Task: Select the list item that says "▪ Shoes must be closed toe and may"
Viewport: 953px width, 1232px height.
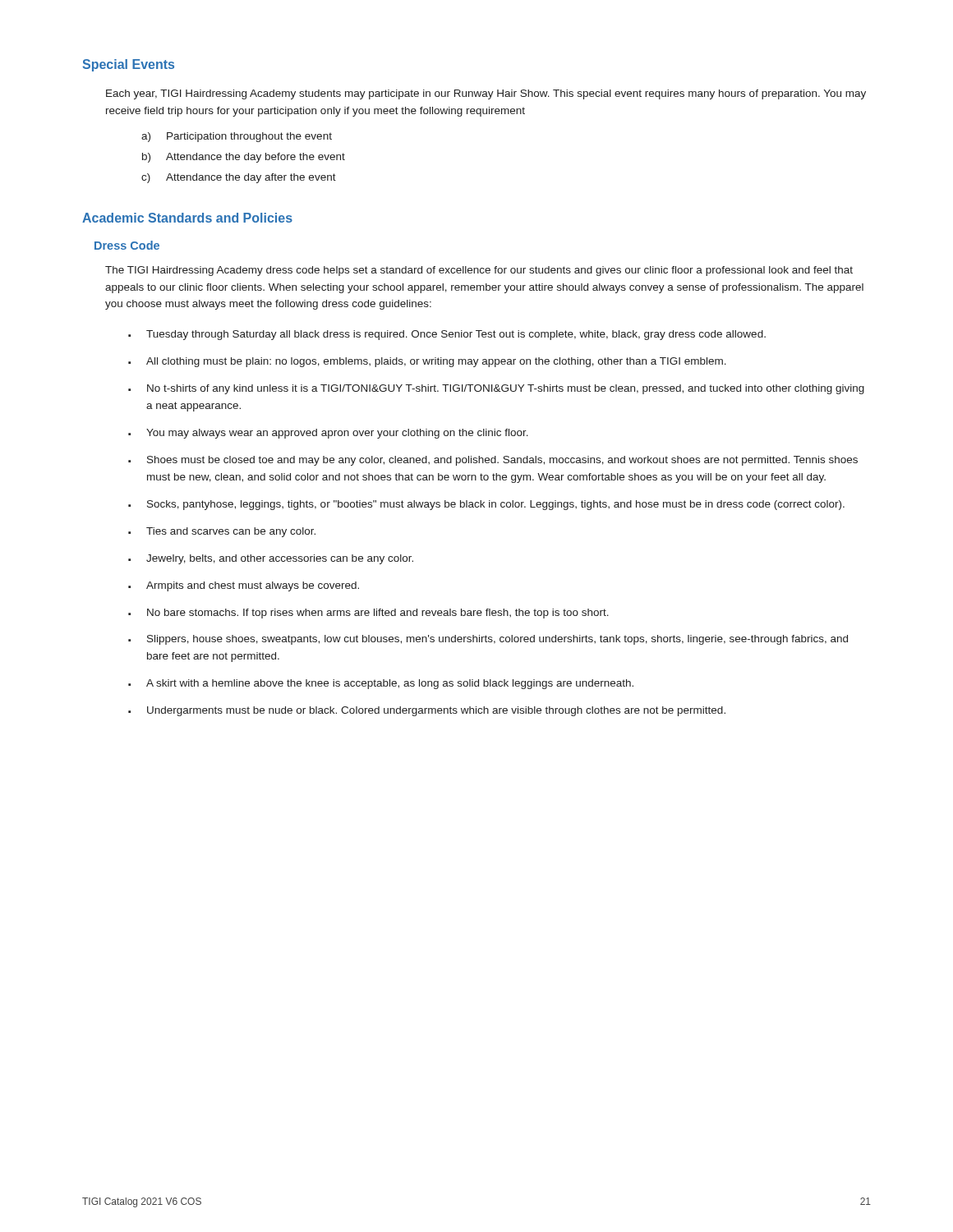Action: pos(500,469)
